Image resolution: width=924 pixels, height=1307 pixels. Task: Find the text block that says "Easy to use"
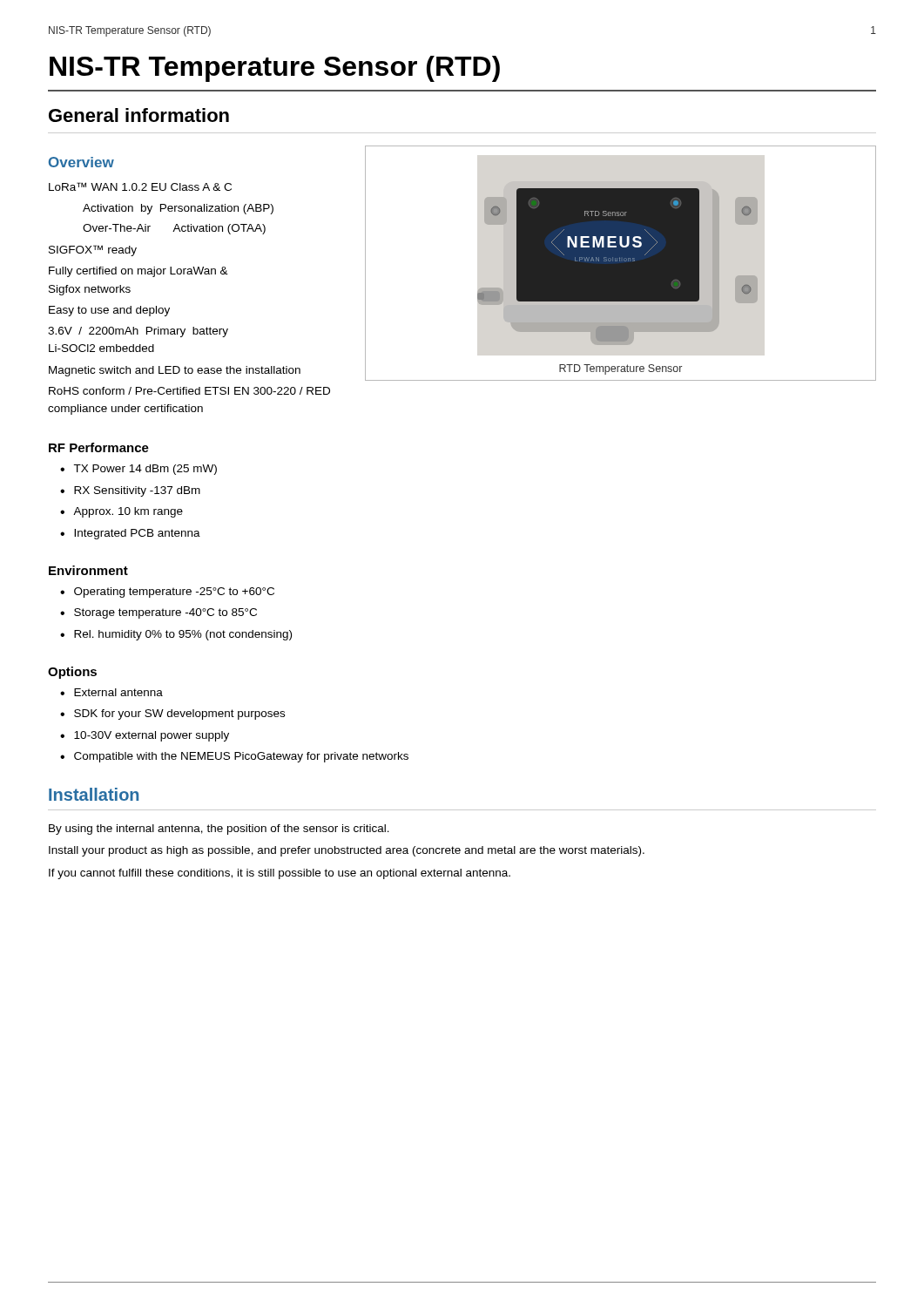click(x=109, y=310)
